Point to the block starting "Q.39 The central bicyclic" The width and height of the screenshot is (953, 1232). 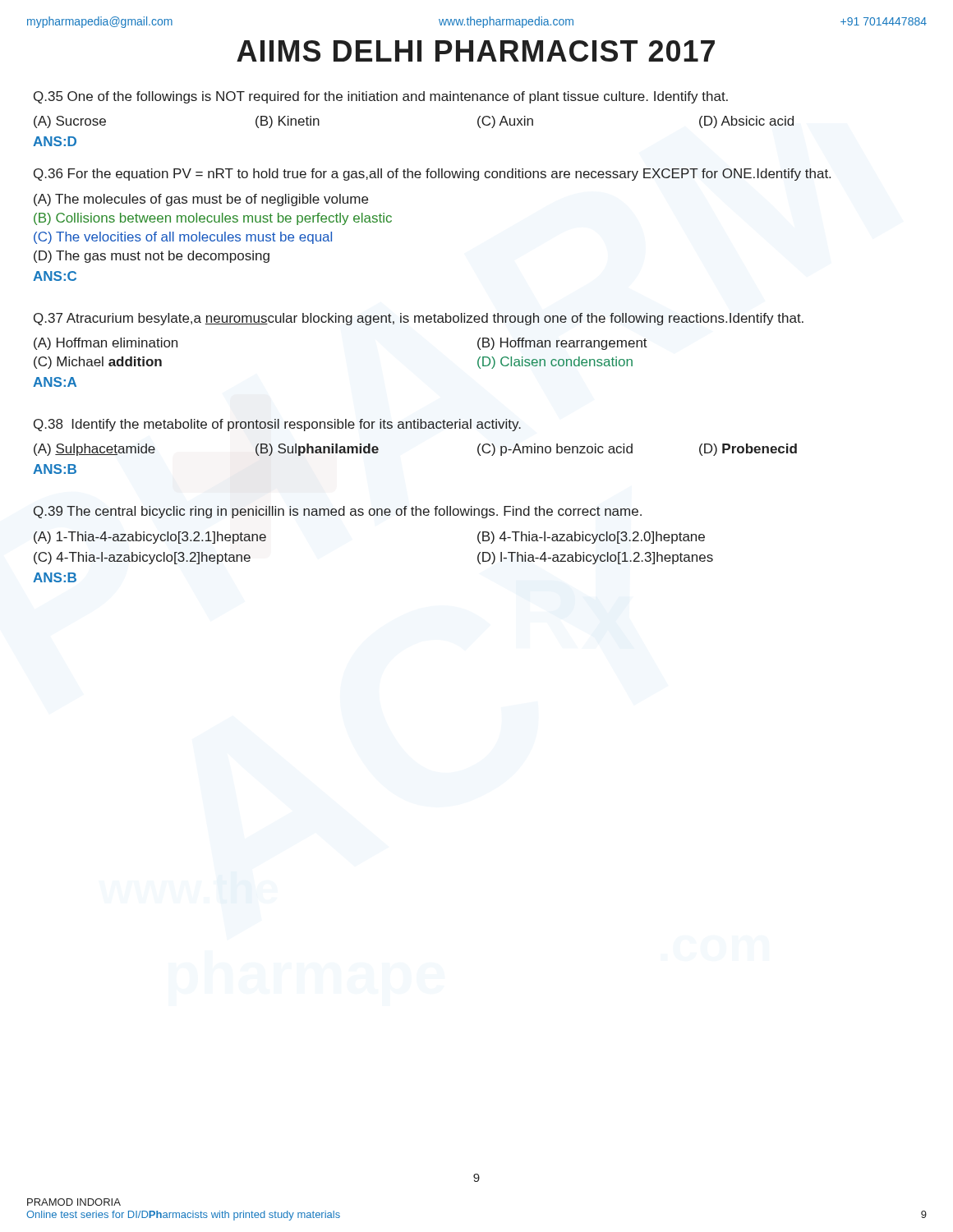(x=338, y=512)
